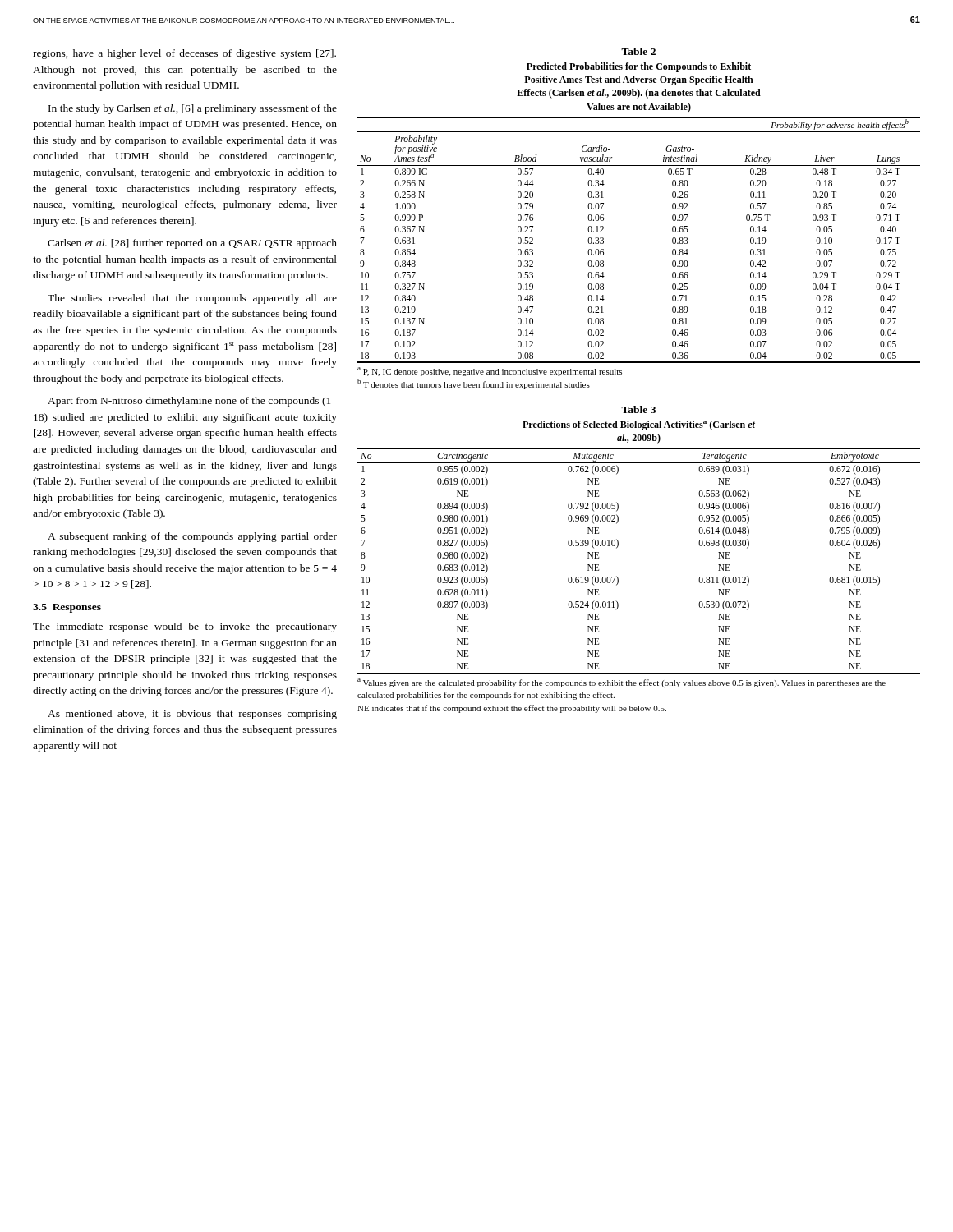The height and width of the screenshot is (1232, 953).
Task: Select the text block starting "a Values given"
Action: [x=621, y=695]
